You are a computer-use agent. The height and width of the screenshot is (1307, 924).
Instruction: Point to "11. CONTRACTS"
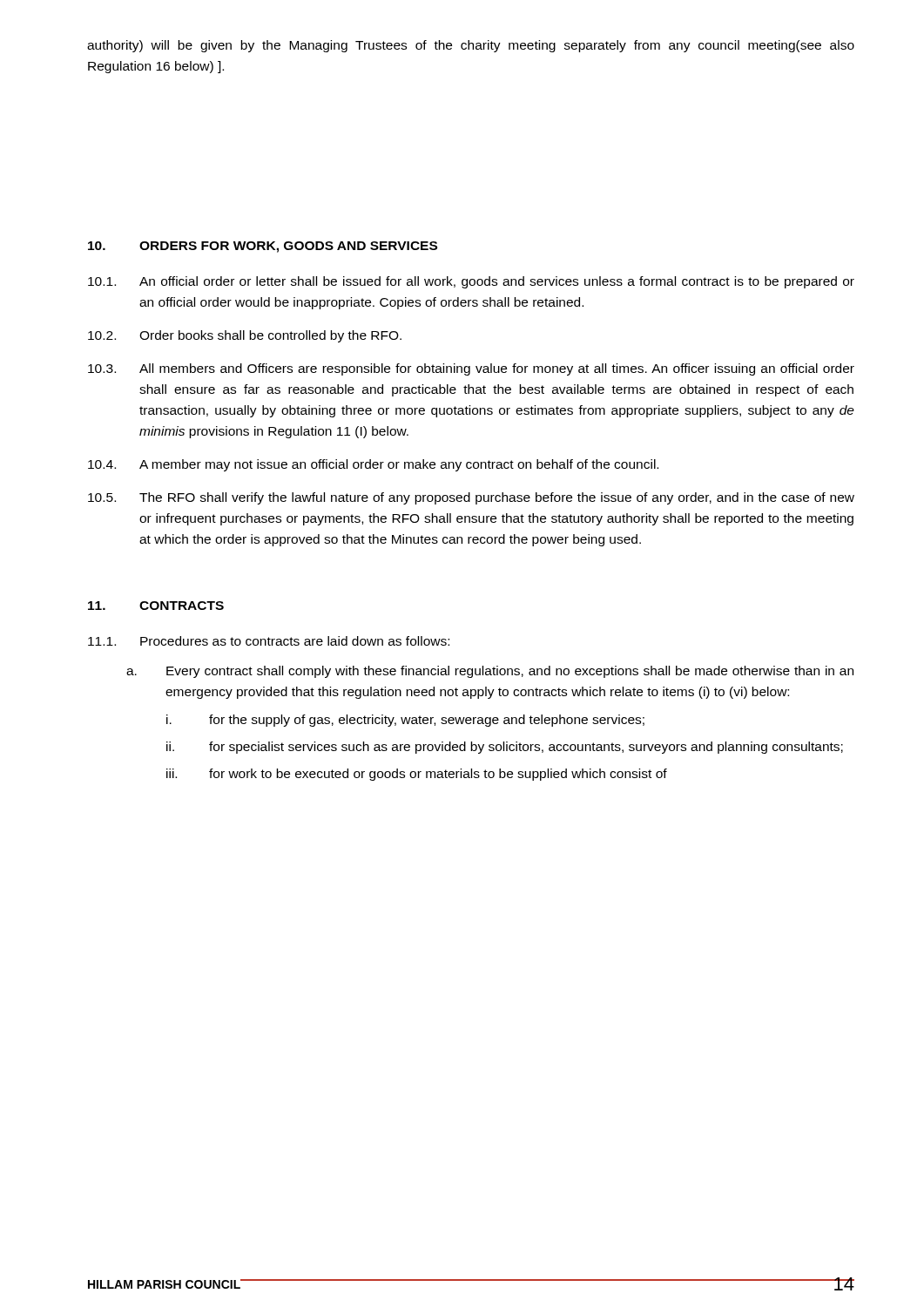[x=156, y=606]
